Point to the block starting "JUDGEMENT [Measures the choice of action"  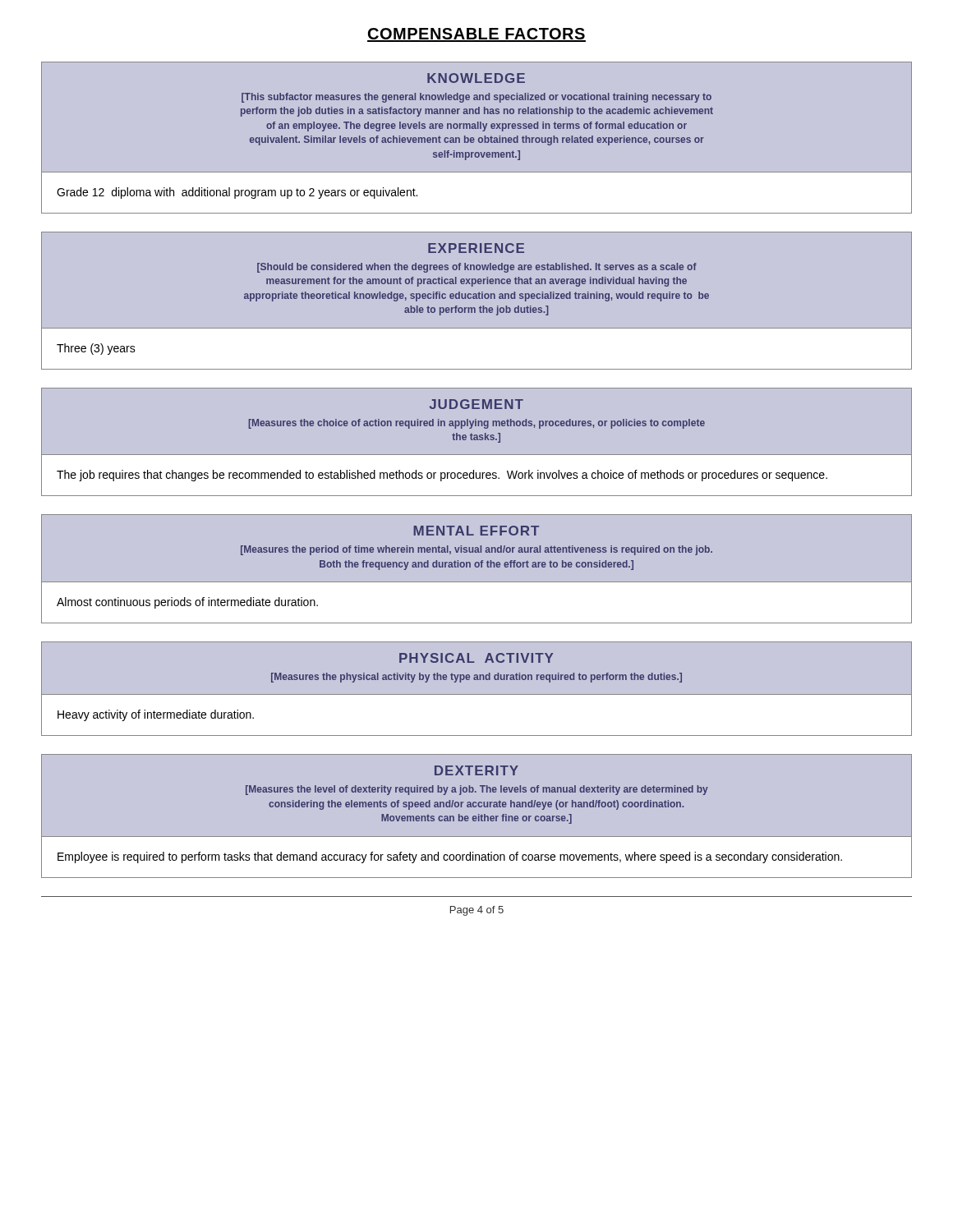476,442
